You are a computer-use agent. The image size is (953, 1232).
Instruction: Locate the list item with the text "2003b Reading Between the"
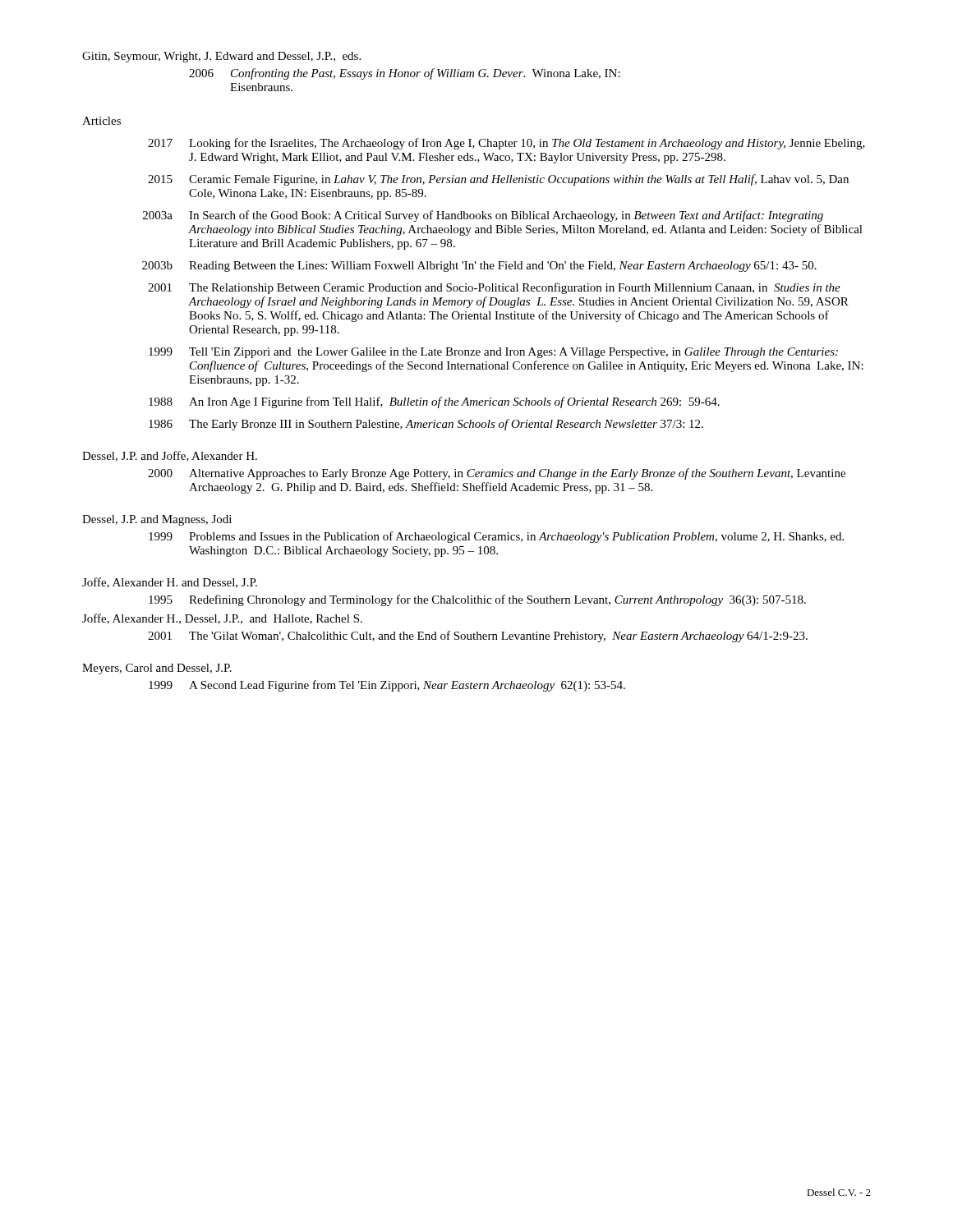click(x=476, y=266)
